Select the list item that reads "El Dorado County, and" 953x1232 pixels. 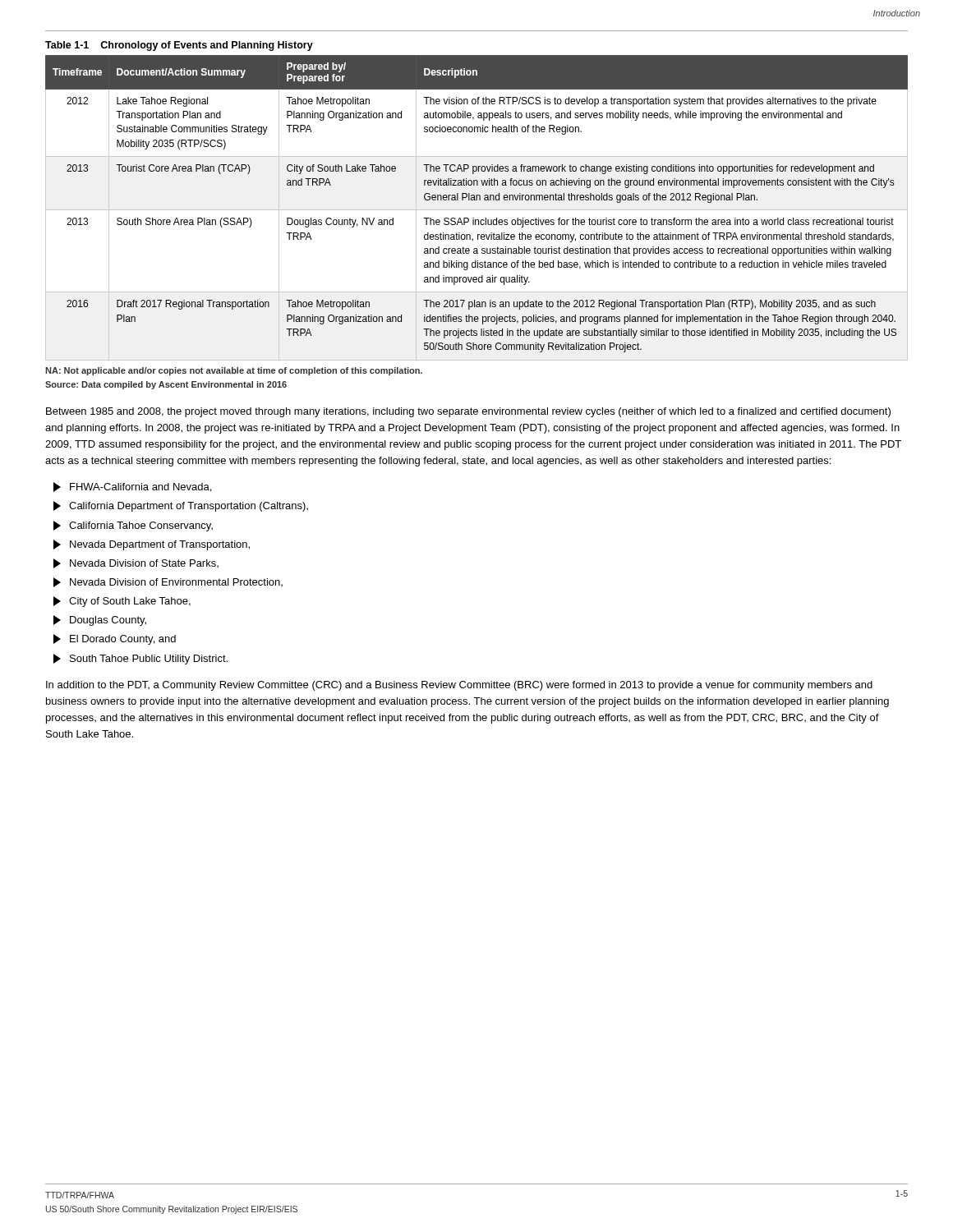click(115, 639)
